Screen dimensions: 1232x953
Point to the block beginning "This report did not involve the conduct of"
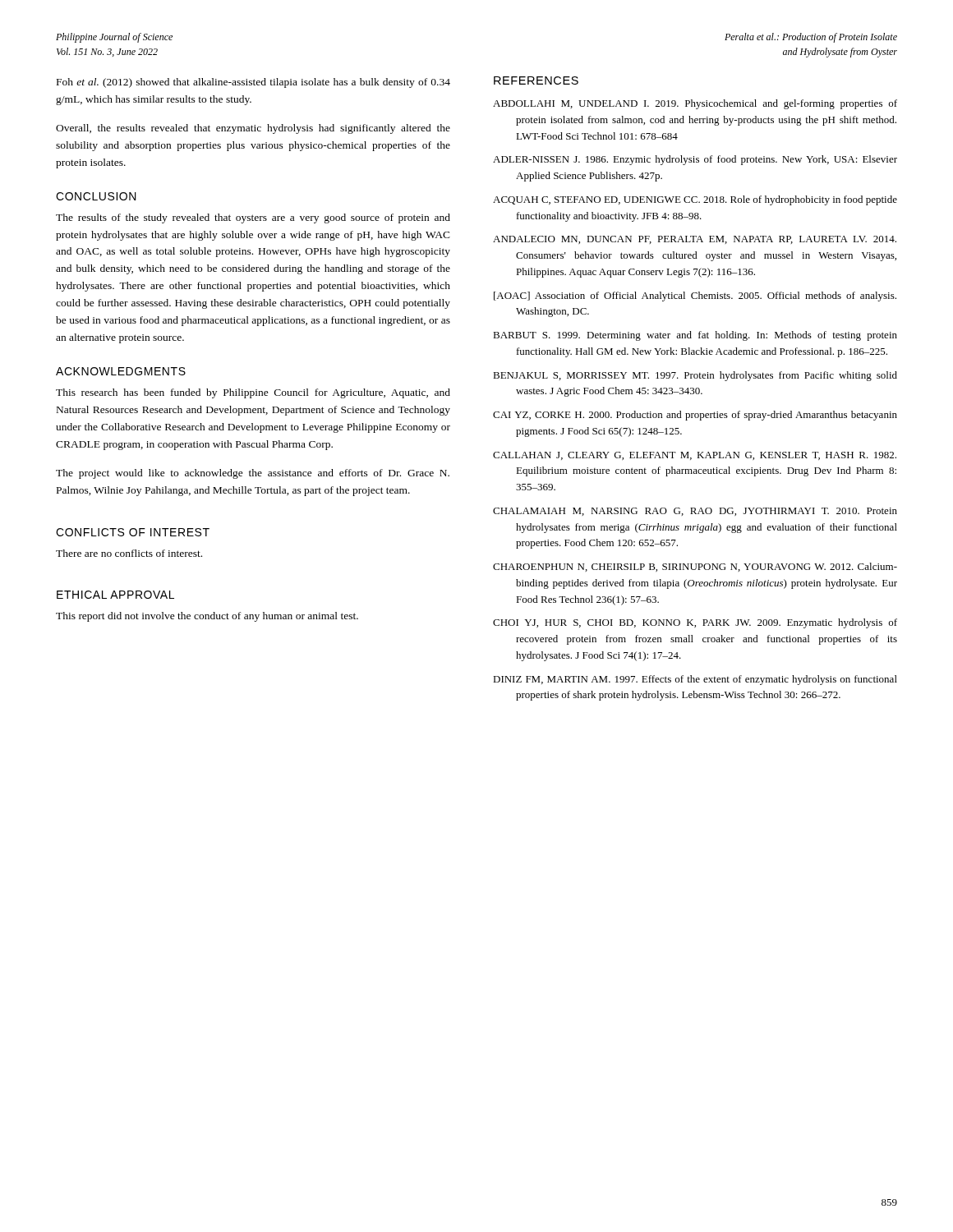pos(207,616)
